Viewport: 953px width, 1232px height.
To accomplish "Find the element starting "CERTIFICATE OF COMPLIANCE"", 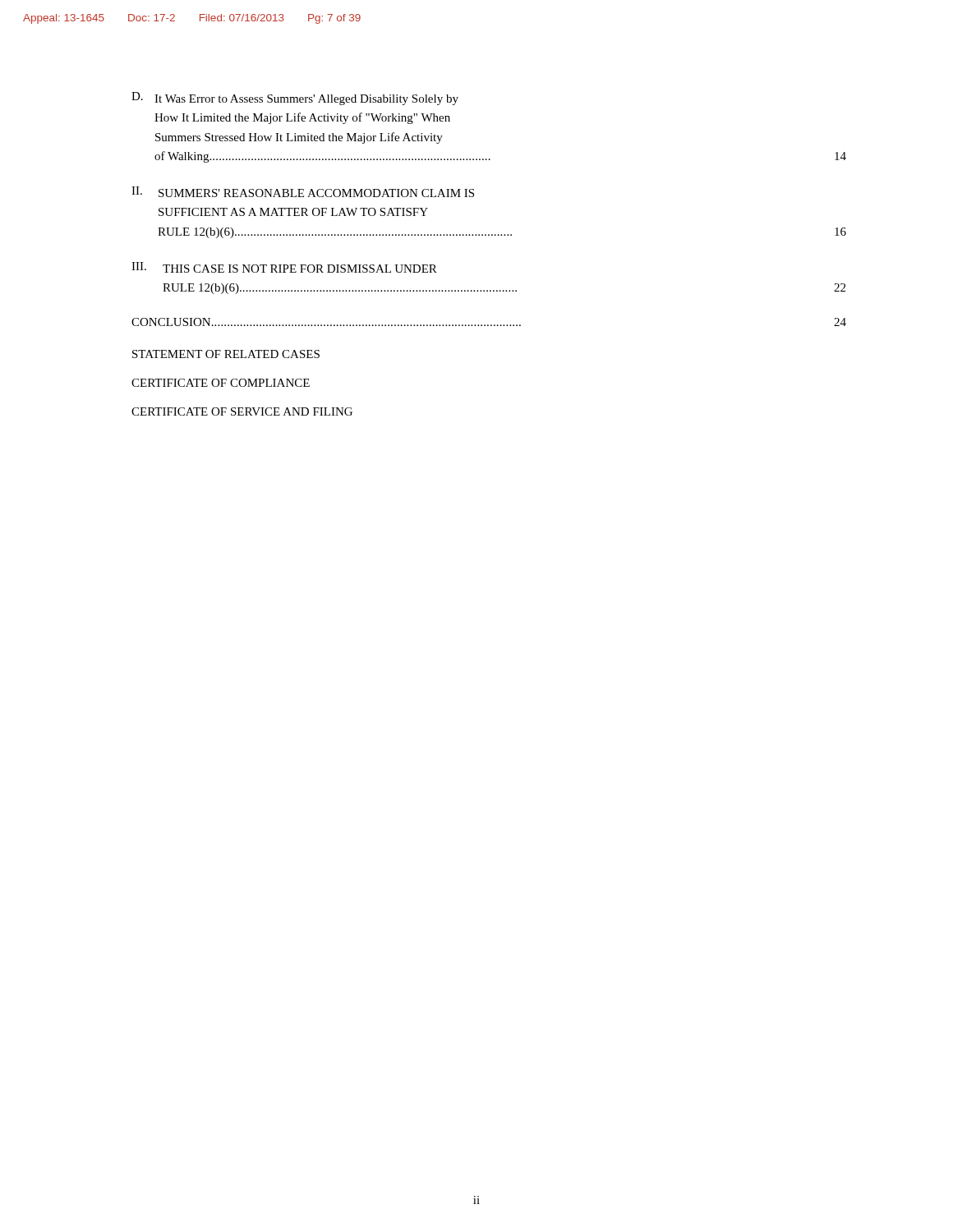I will tap(221, 383).
